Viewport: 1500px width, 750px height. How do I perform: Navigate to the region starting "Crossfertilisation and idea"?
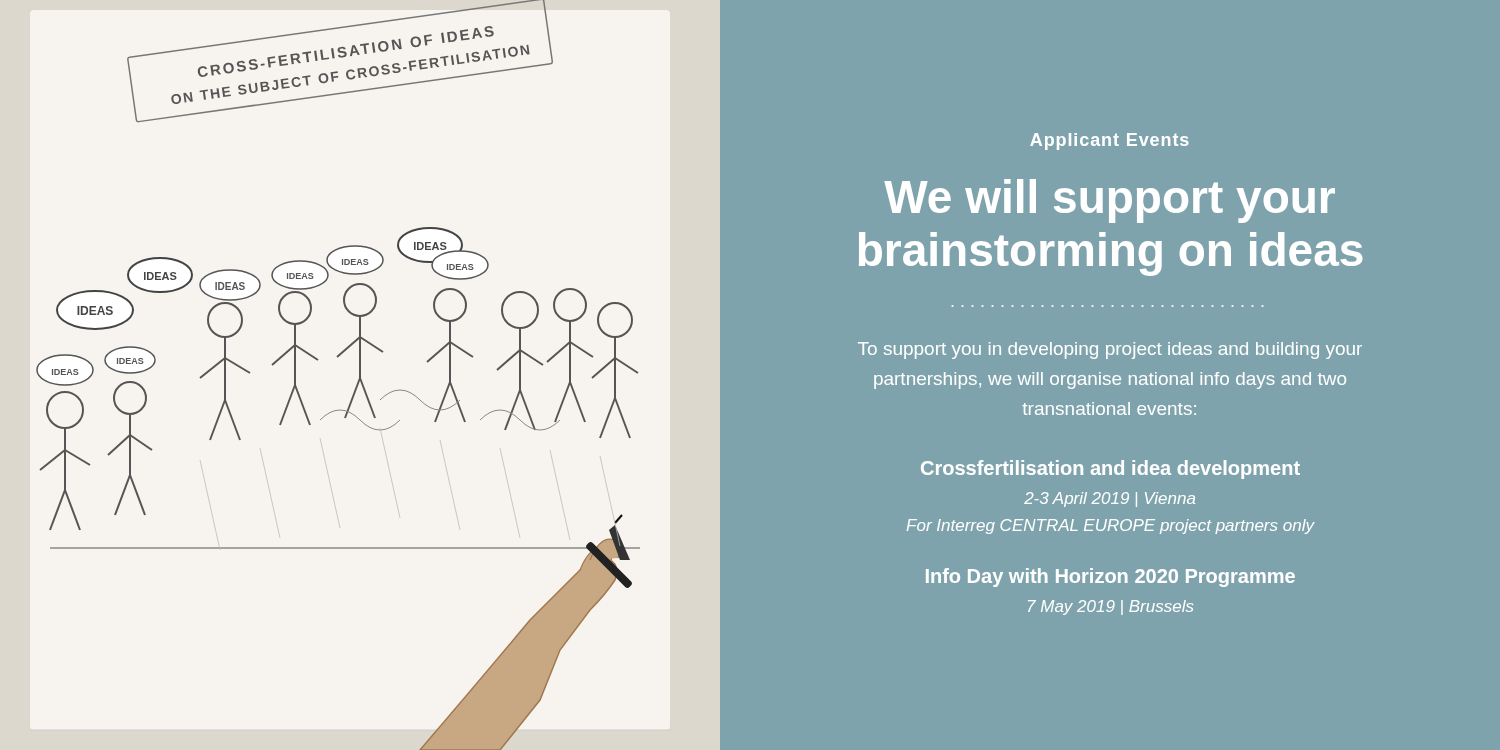[x=1110, y=498]
